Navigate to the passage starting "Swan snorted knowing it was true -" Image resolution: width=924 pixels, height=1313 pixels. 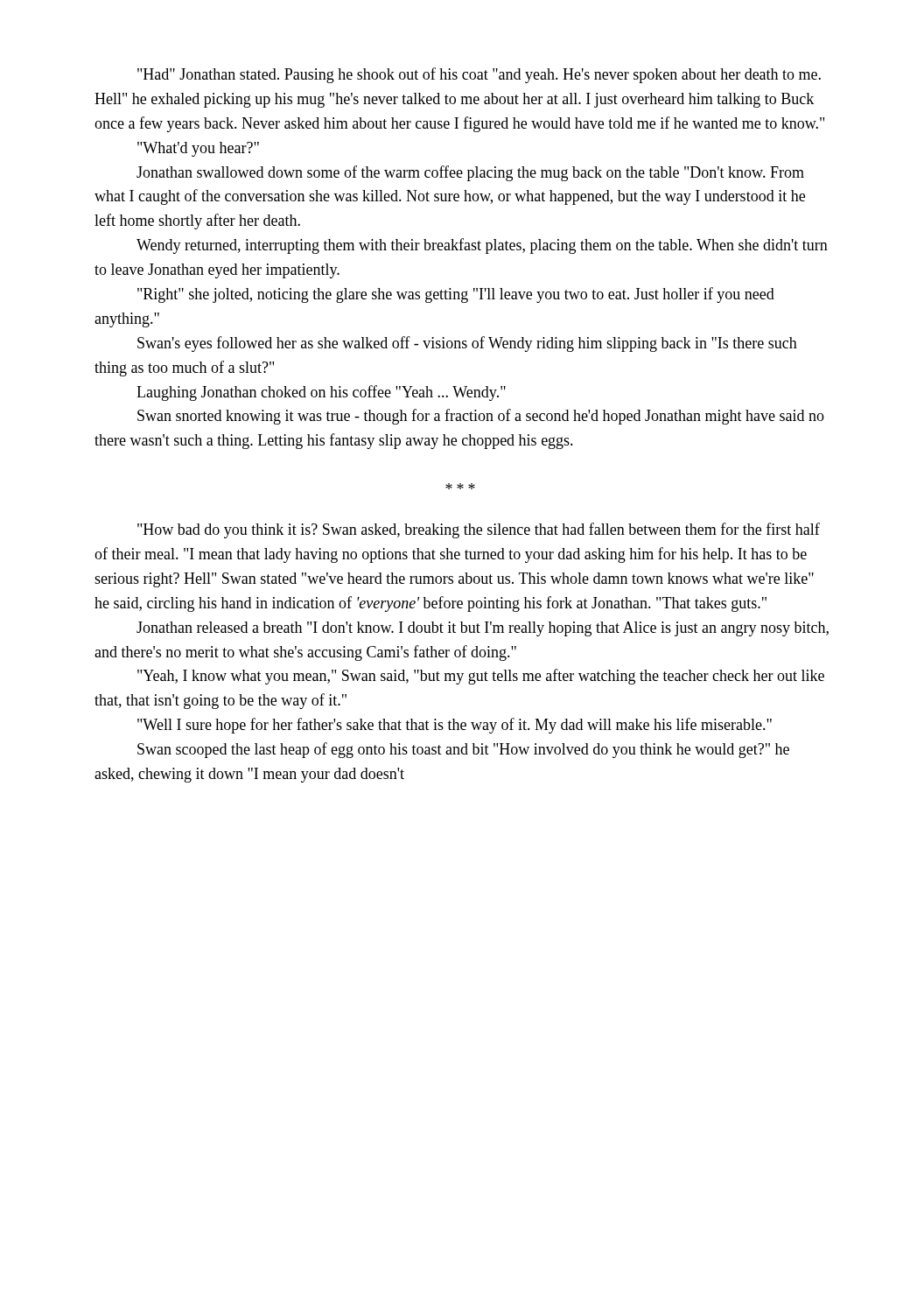point(462,429)
